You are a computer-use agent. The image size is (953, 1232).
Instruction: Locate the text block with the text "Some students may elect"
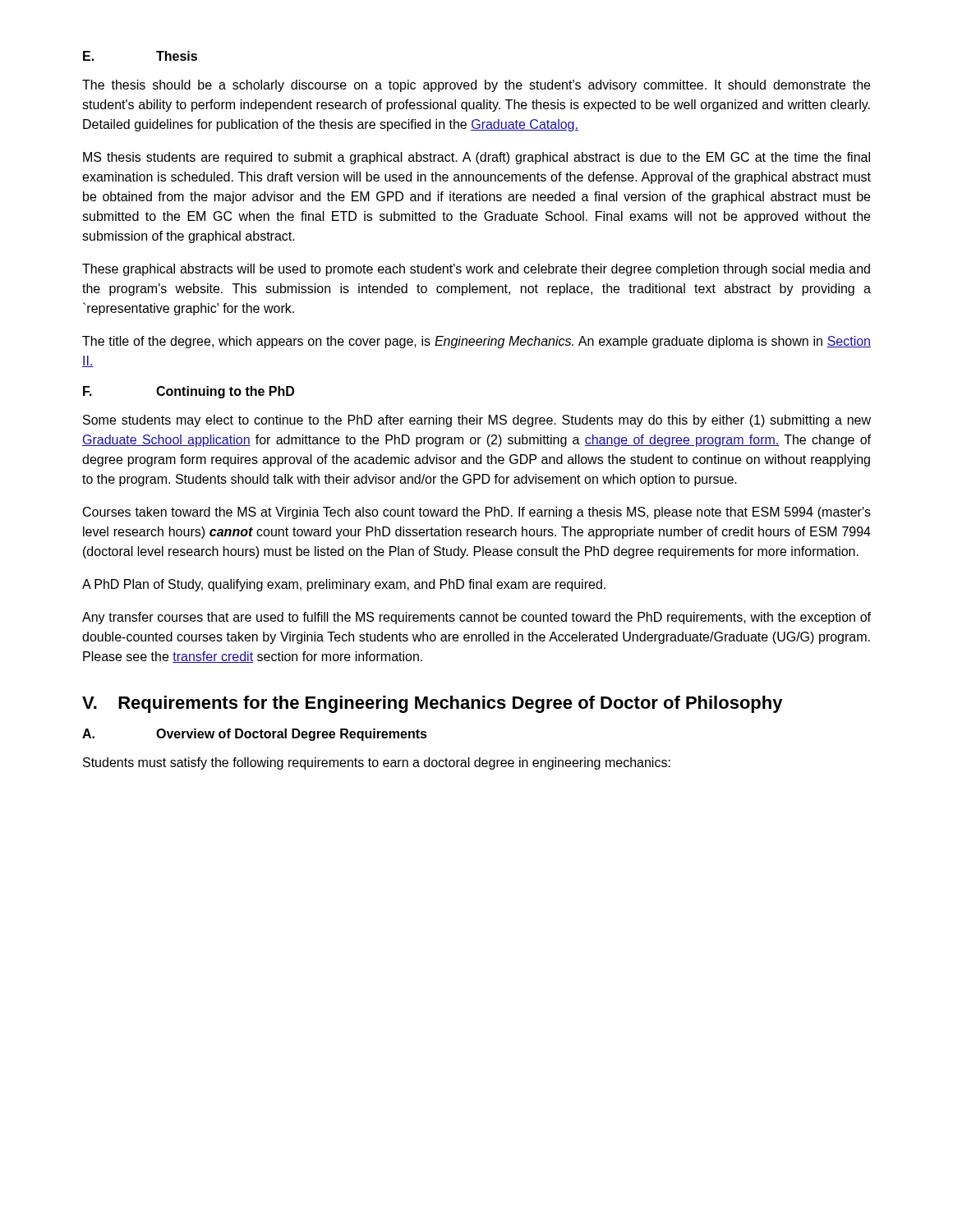pyautogui.click(x=476, y=450)
